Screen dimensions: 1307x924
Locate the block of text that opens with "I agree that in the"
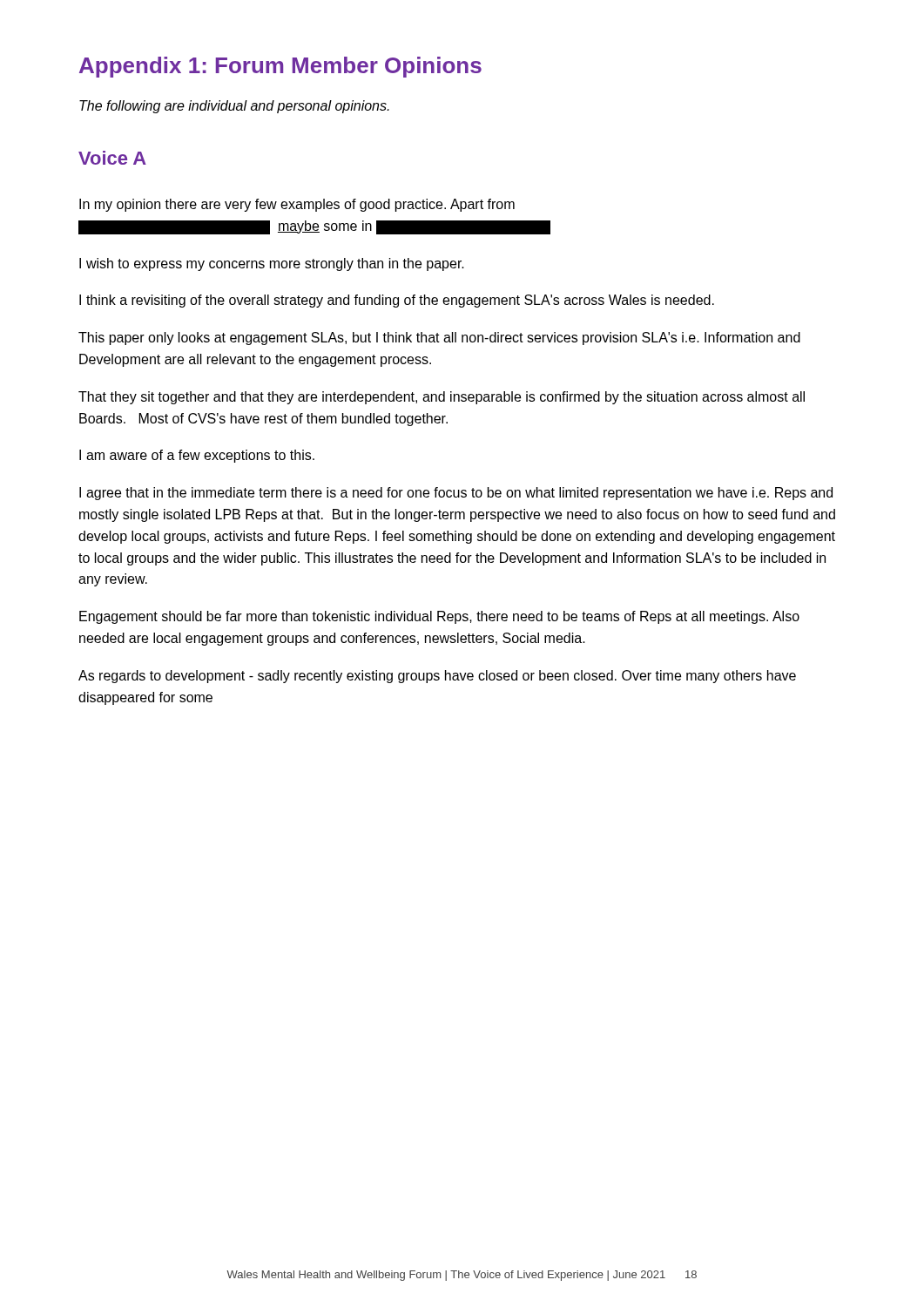457,536
